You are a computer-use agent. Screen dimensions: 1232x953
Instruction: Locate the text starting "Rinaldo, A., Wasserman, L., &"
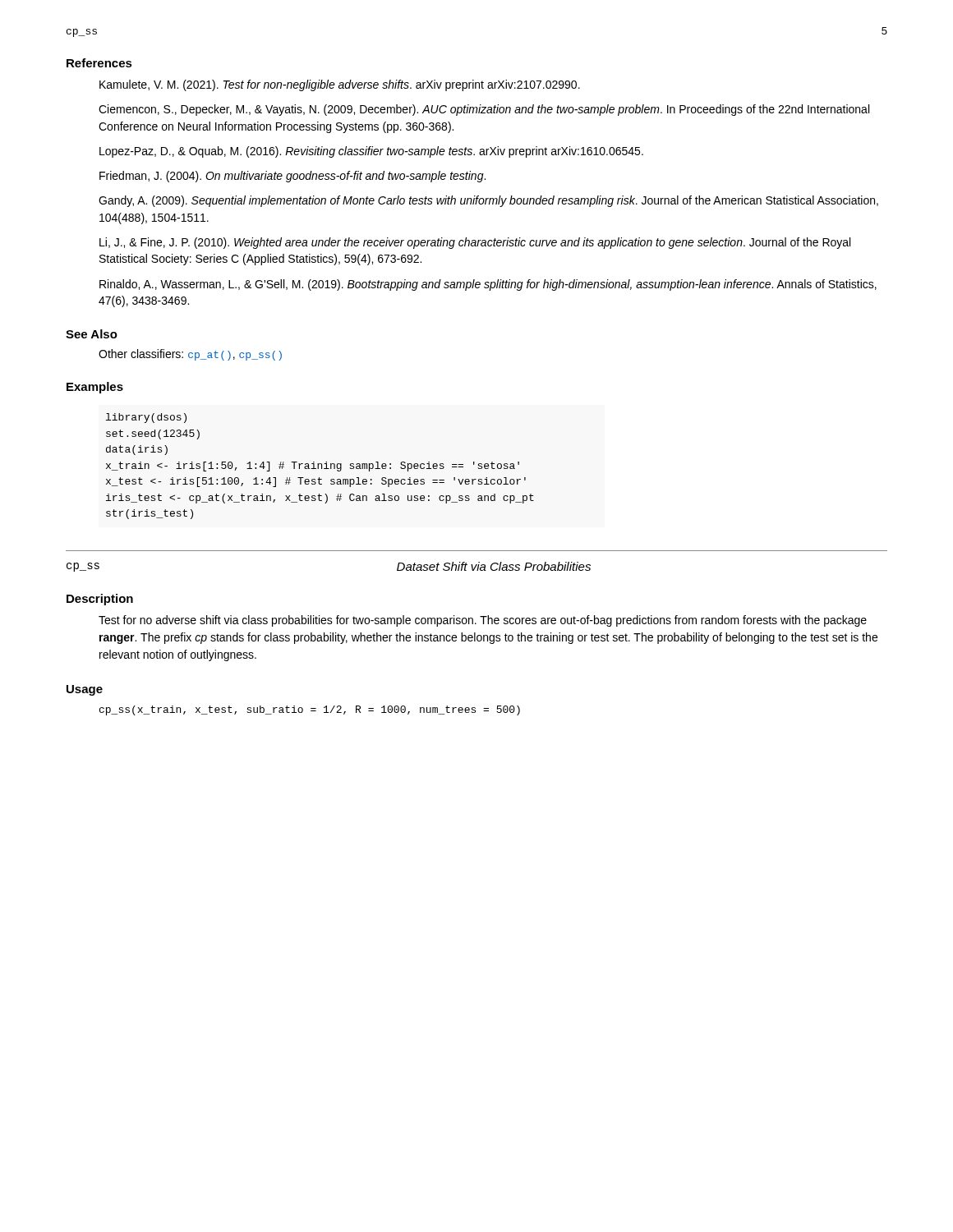pyautogui.click(x=488, y=292)
